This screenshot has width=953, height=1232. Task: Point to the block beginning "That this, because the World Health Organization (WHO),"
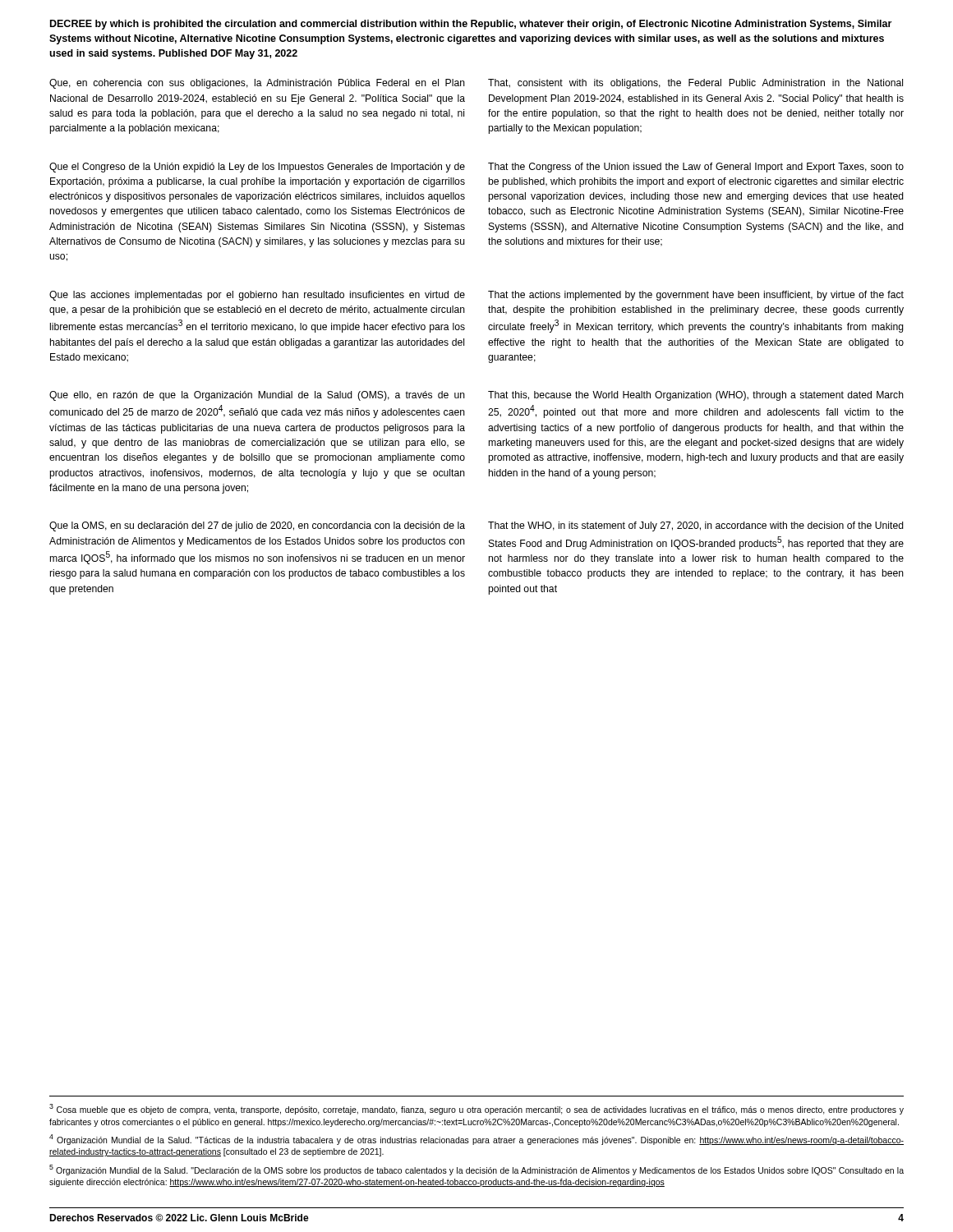coord(696,434)
